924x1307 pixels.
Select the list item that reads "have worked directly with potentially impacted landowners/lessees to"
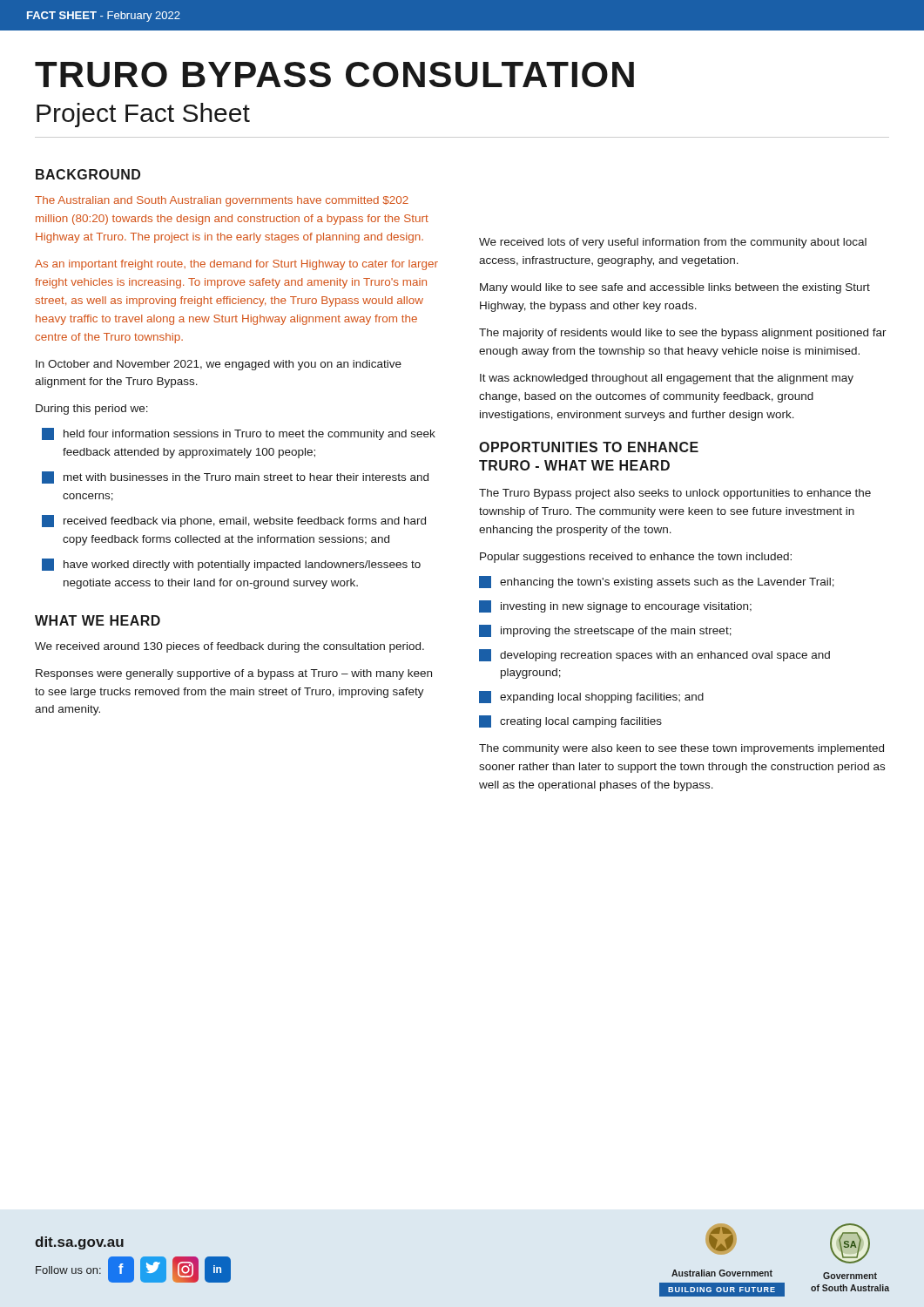(243, 574)
